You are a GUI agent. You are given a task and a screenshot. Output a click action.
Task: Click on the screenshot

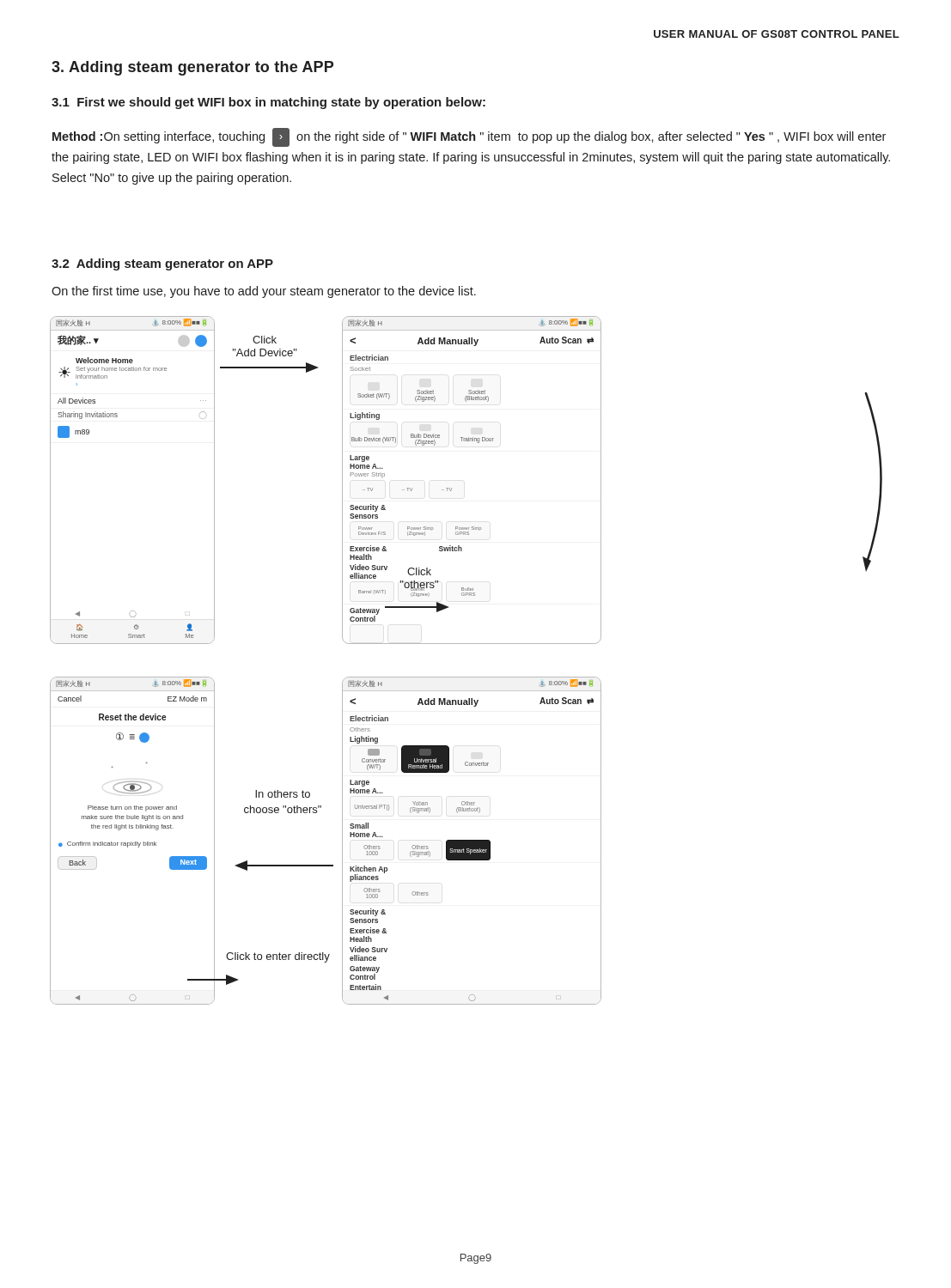pos(475,775)
